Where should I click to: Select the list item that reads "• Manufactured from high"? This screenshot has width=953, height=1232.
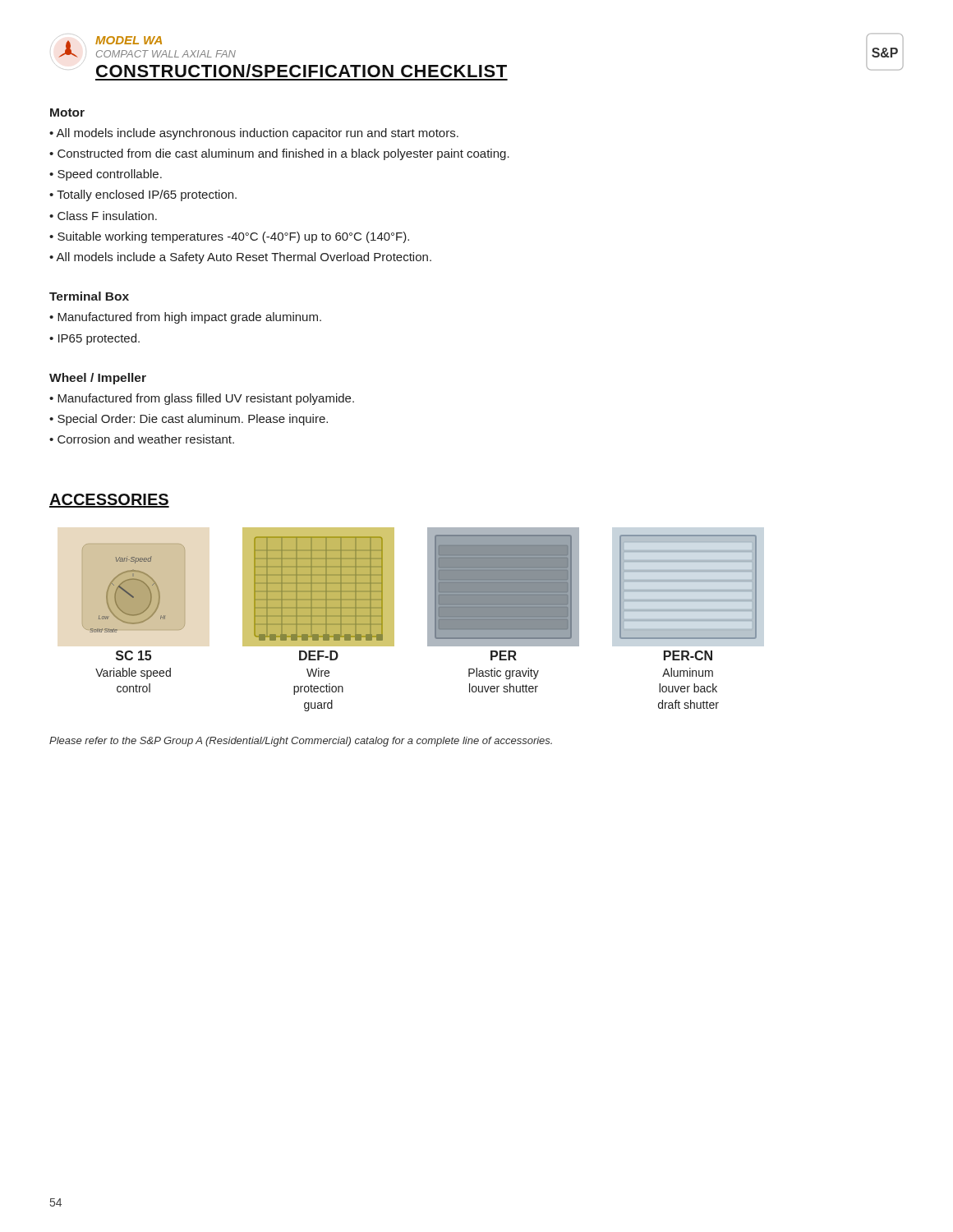[x=186, y=317]
